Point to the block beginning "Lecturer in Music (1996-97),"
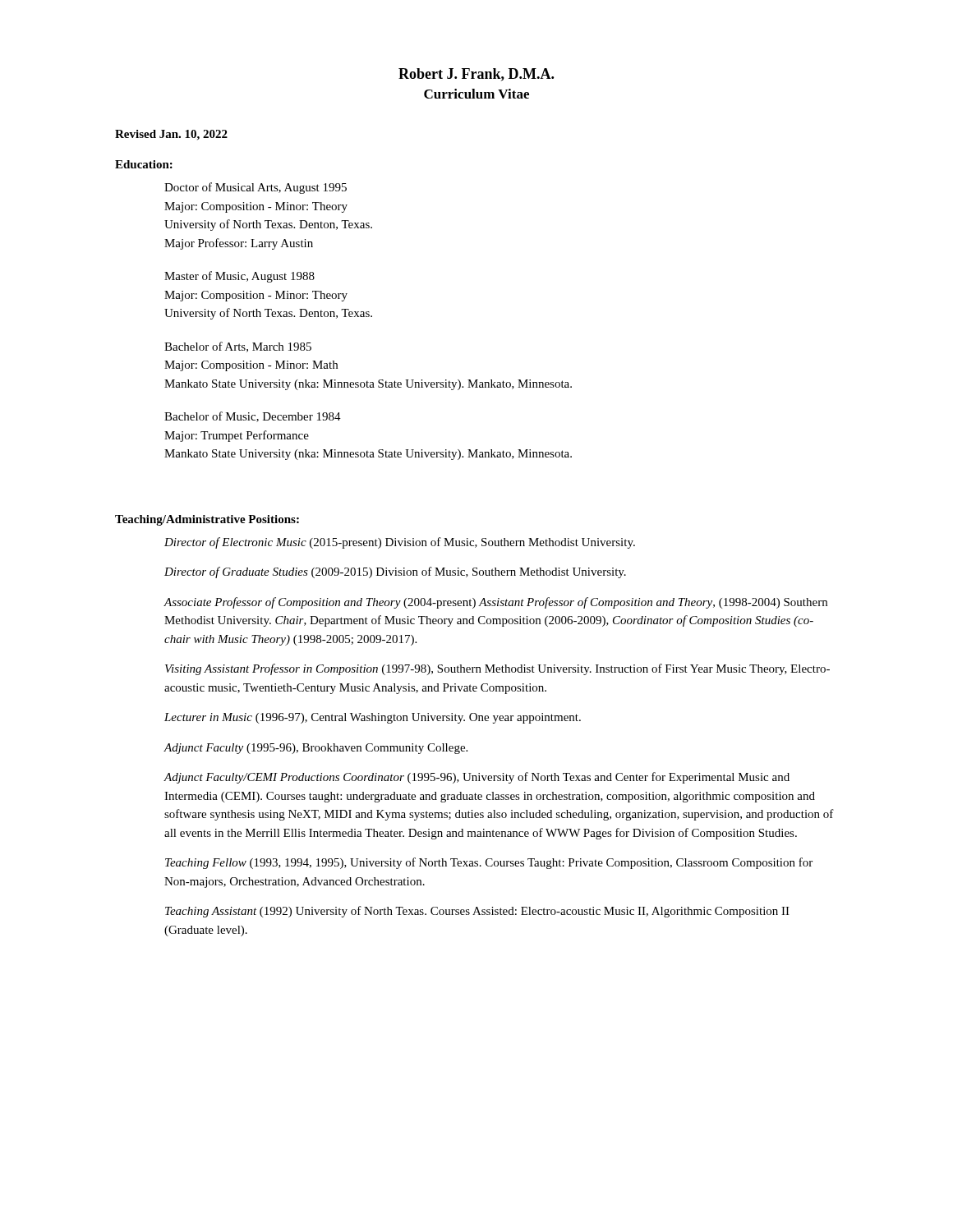The width and height of the screenshot is (953, 1232). 373,717
